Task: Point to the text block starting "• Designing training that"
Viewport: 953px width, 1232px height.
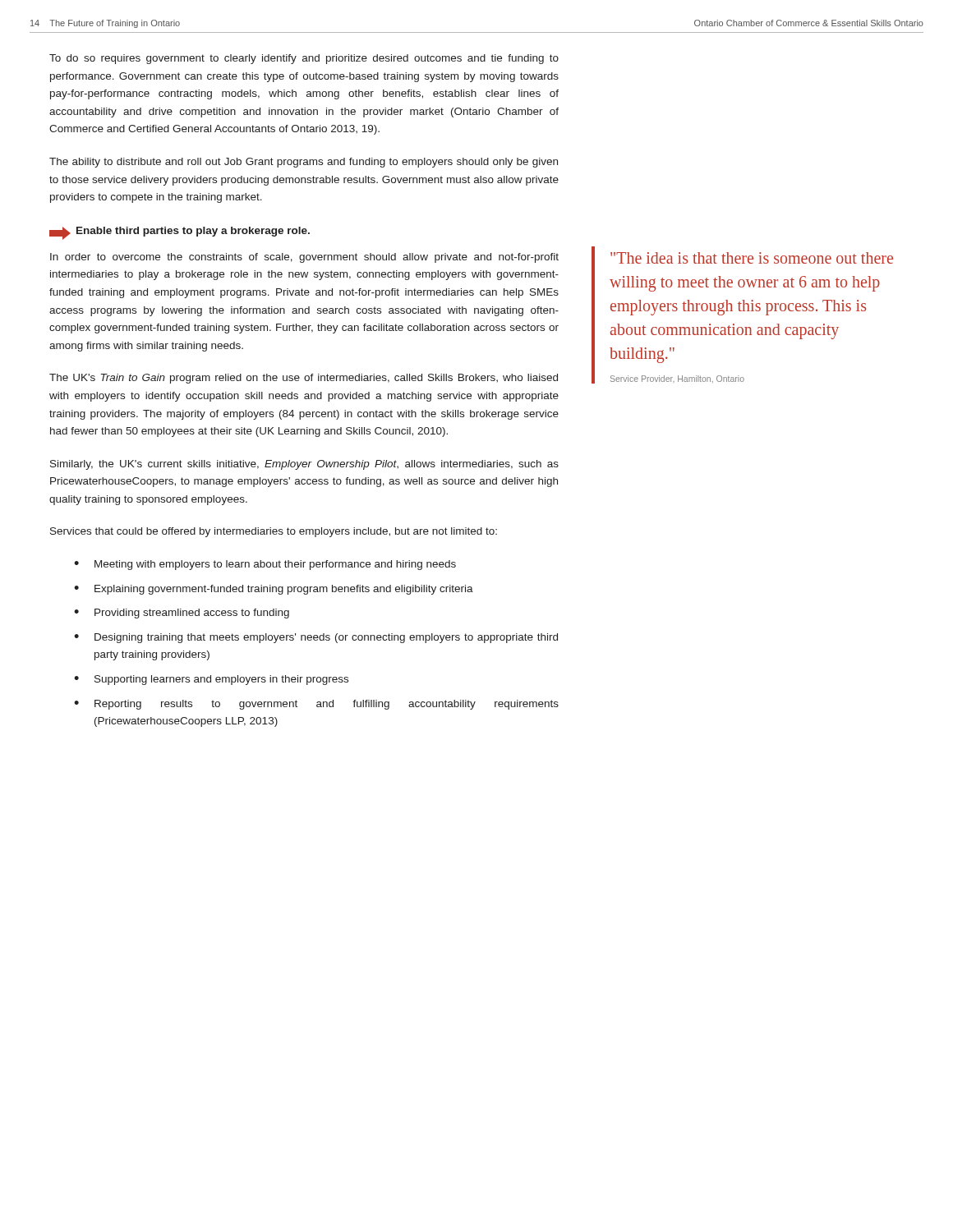Action: click(316, 646)
